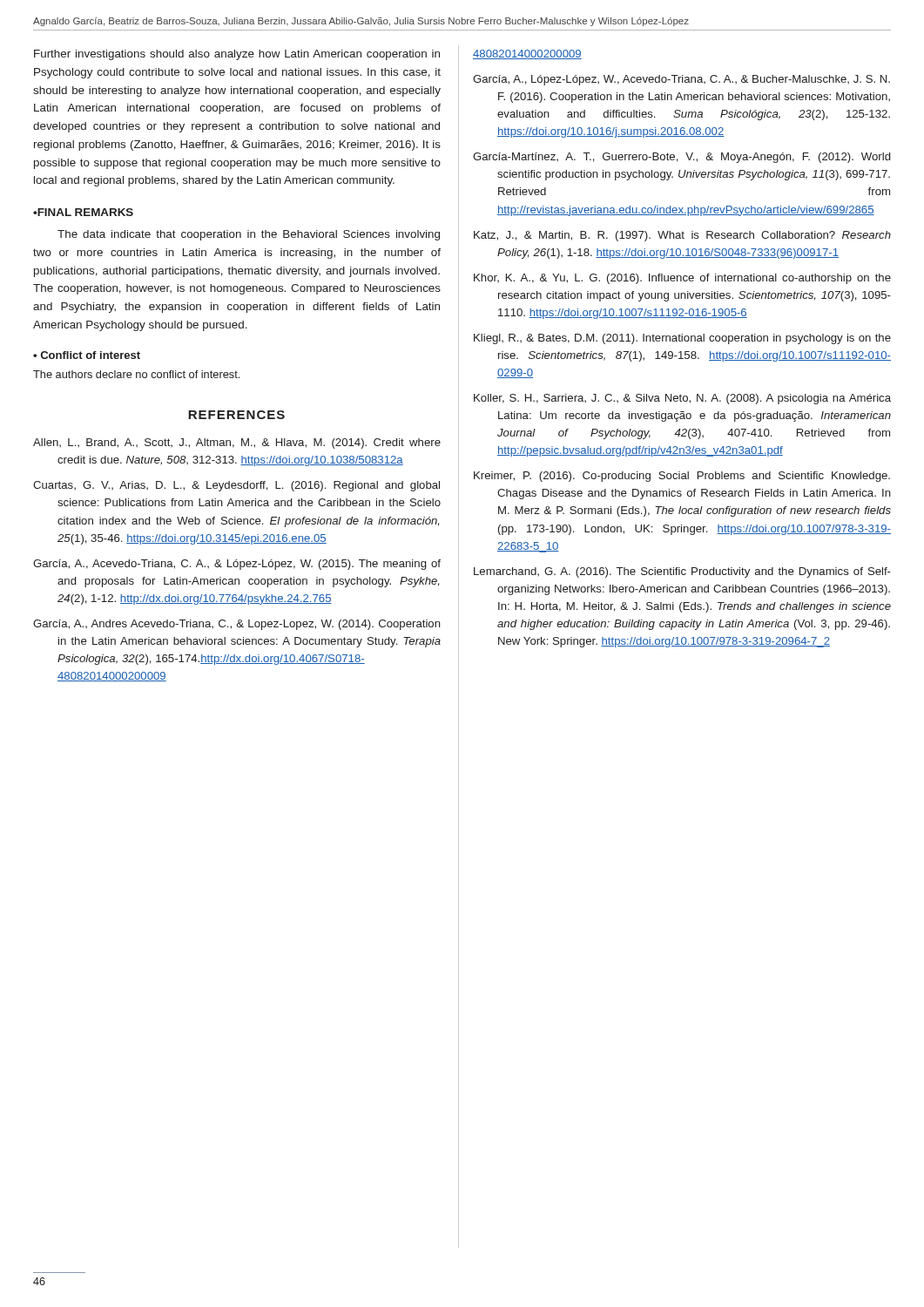924x1307 pixels.
Task: Navigate to the region starting "Cuartas, G. V., Arias, D."
Action: [x=237, y=511]
